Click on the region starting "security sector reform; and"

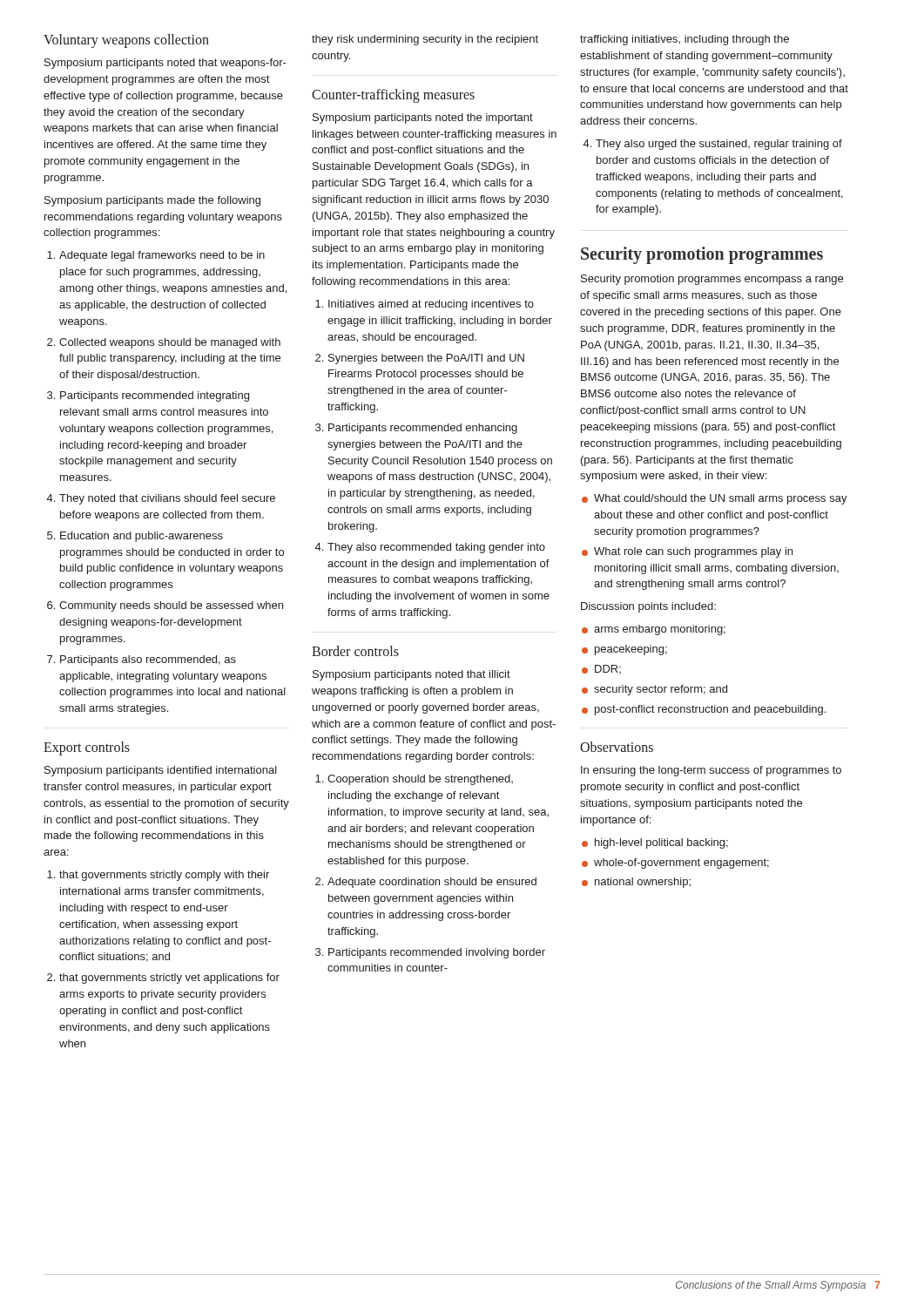(x=714, y=689)
